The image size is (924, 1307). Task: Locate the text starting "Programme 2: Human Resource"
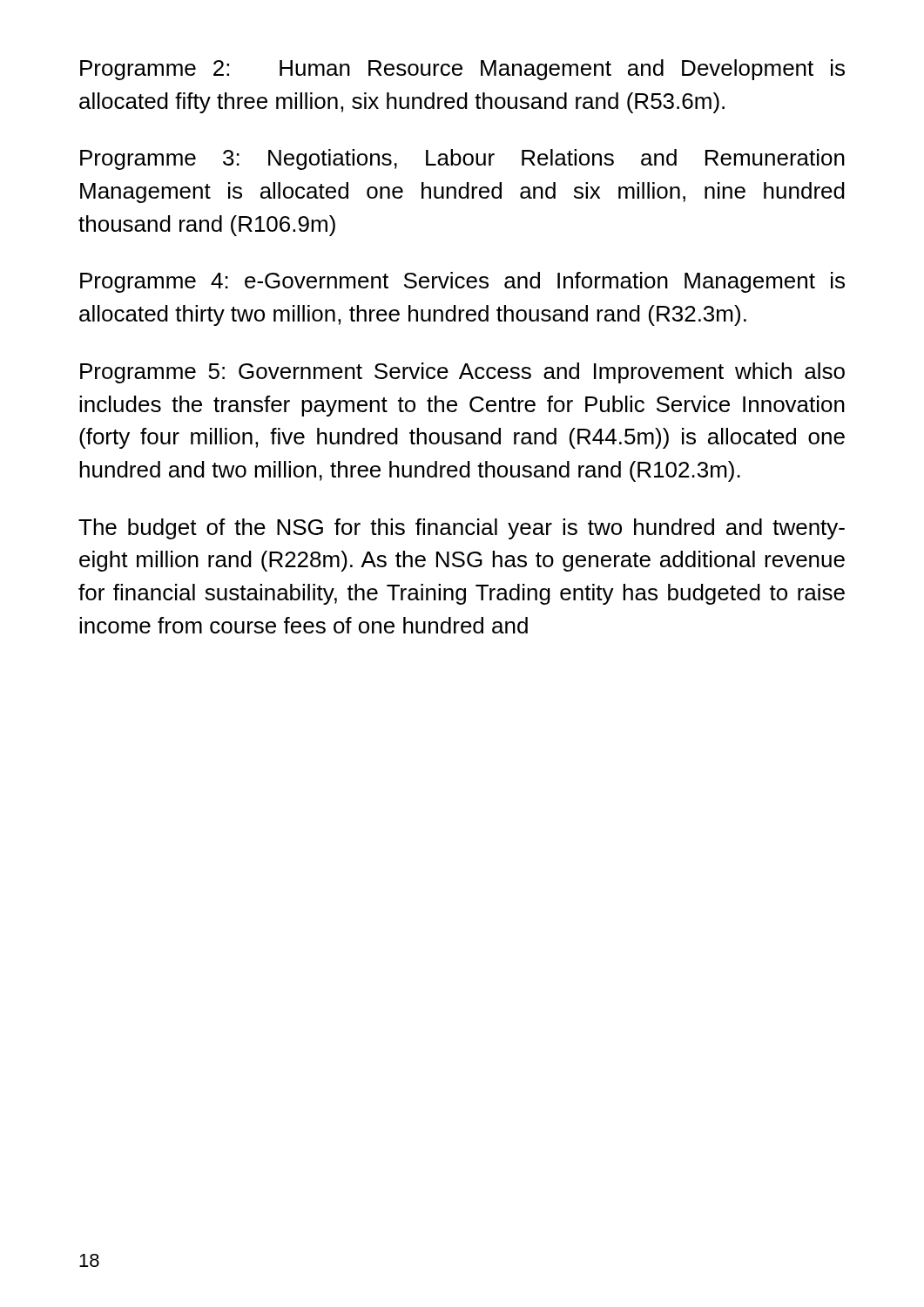pyautogui.click(x=462, y=84)
